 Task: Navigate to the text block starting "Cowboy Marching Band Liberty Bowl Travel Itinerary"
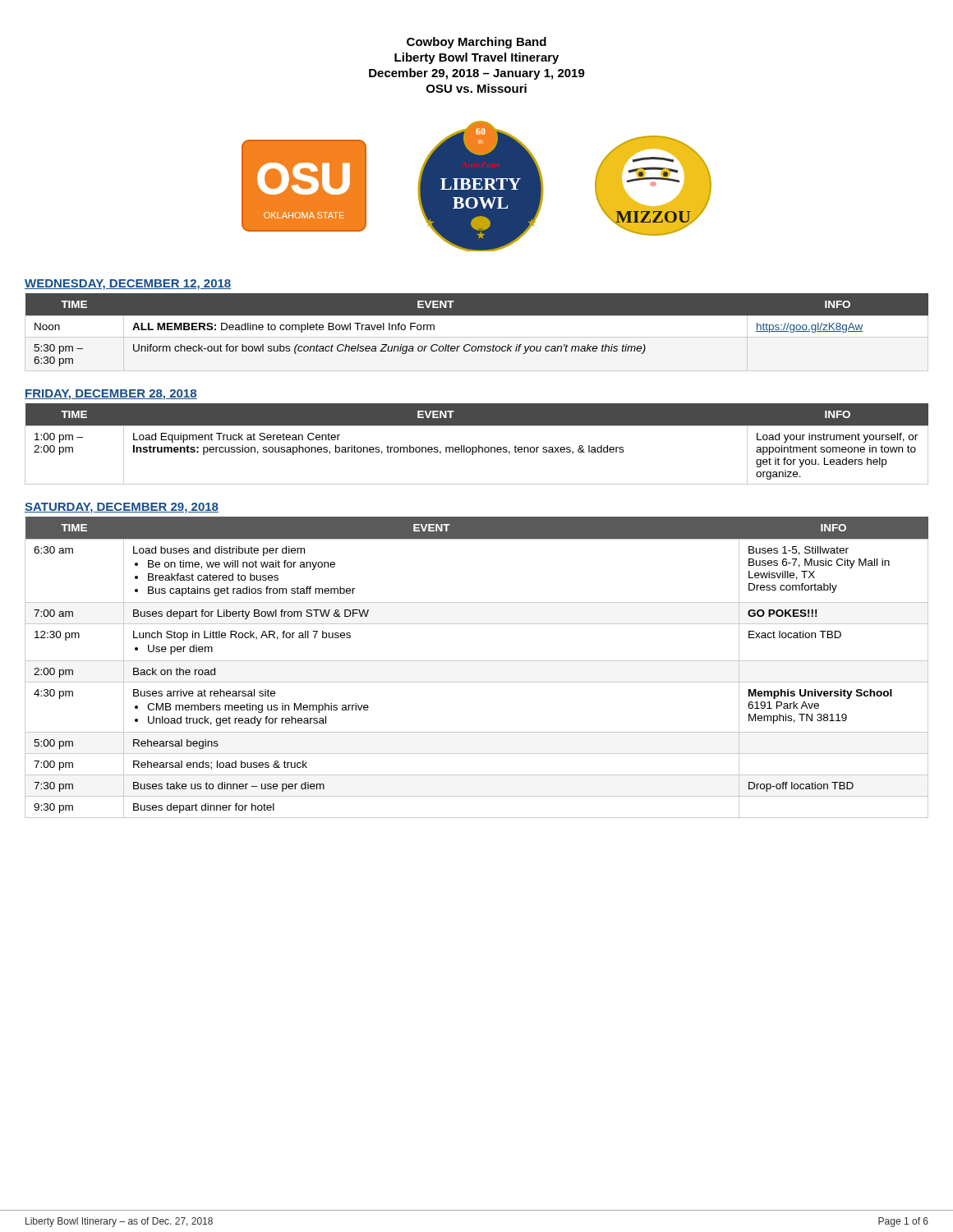pyautogui.click(x=476, y=65)
